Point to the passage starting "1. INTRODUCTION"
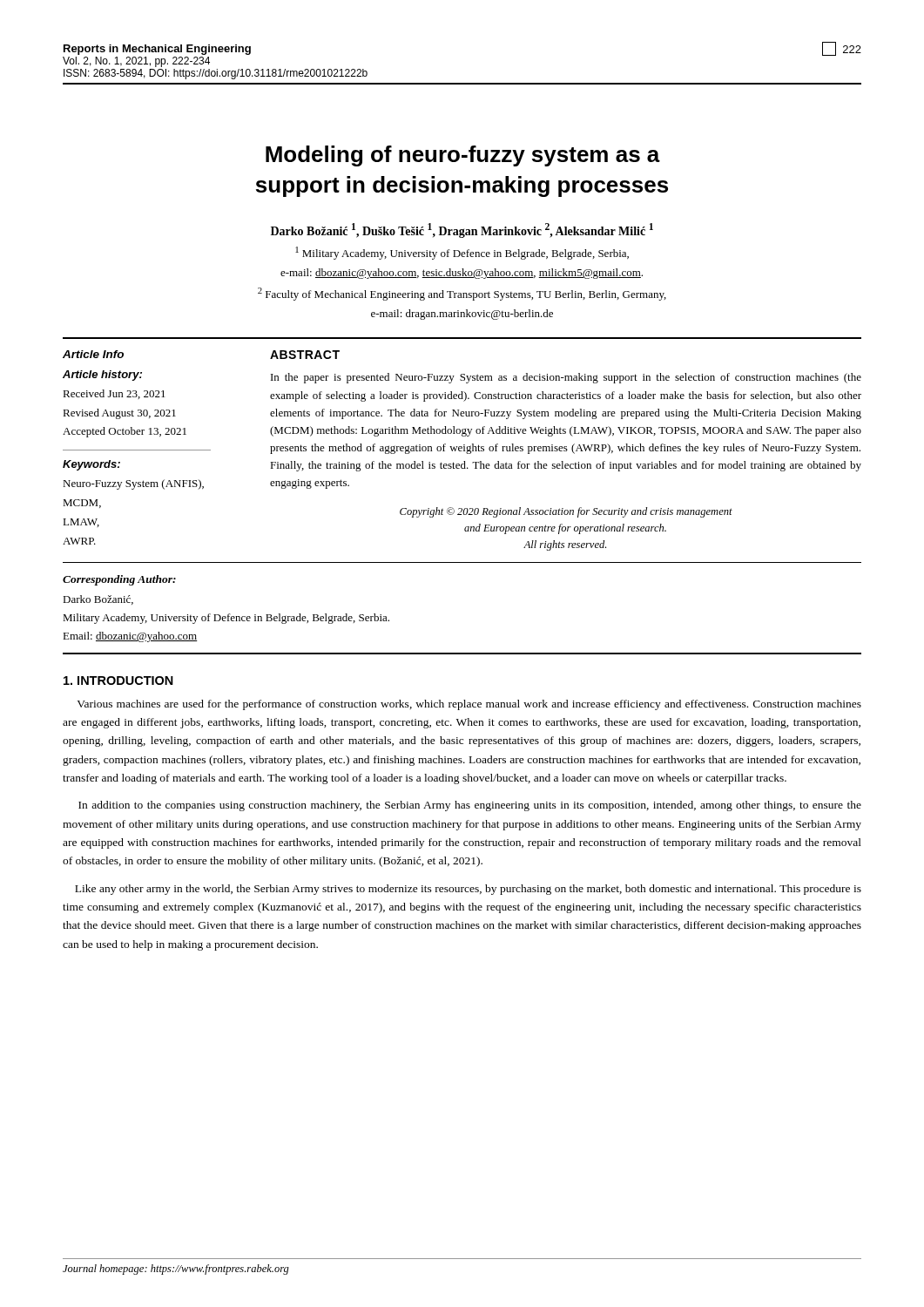924x1307 pixels. [x=118, y=680]
